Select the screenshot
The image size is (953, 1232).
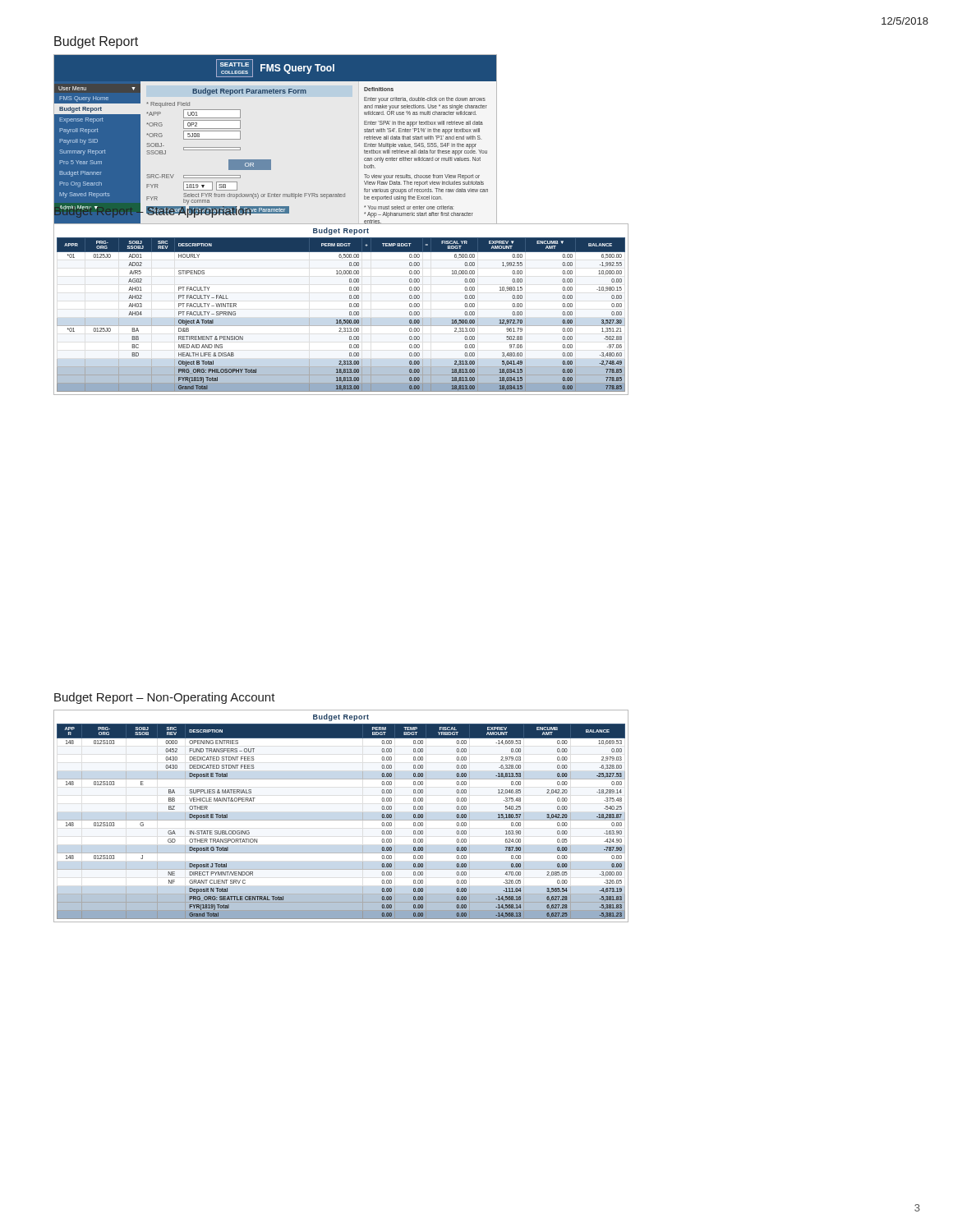point(275,161)
